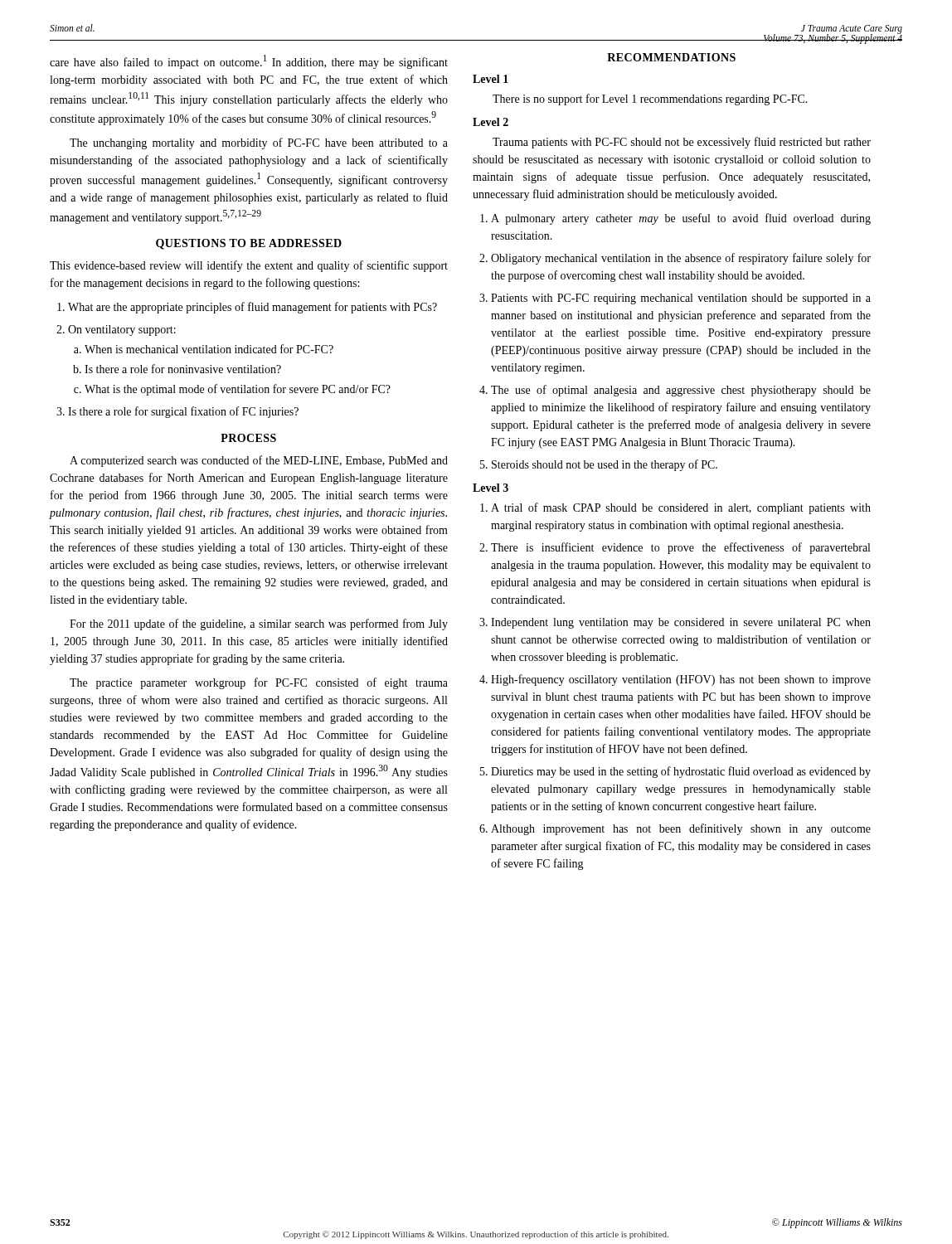
Task: Select the text block that says "care have also failed"
Action: (249, 90)
